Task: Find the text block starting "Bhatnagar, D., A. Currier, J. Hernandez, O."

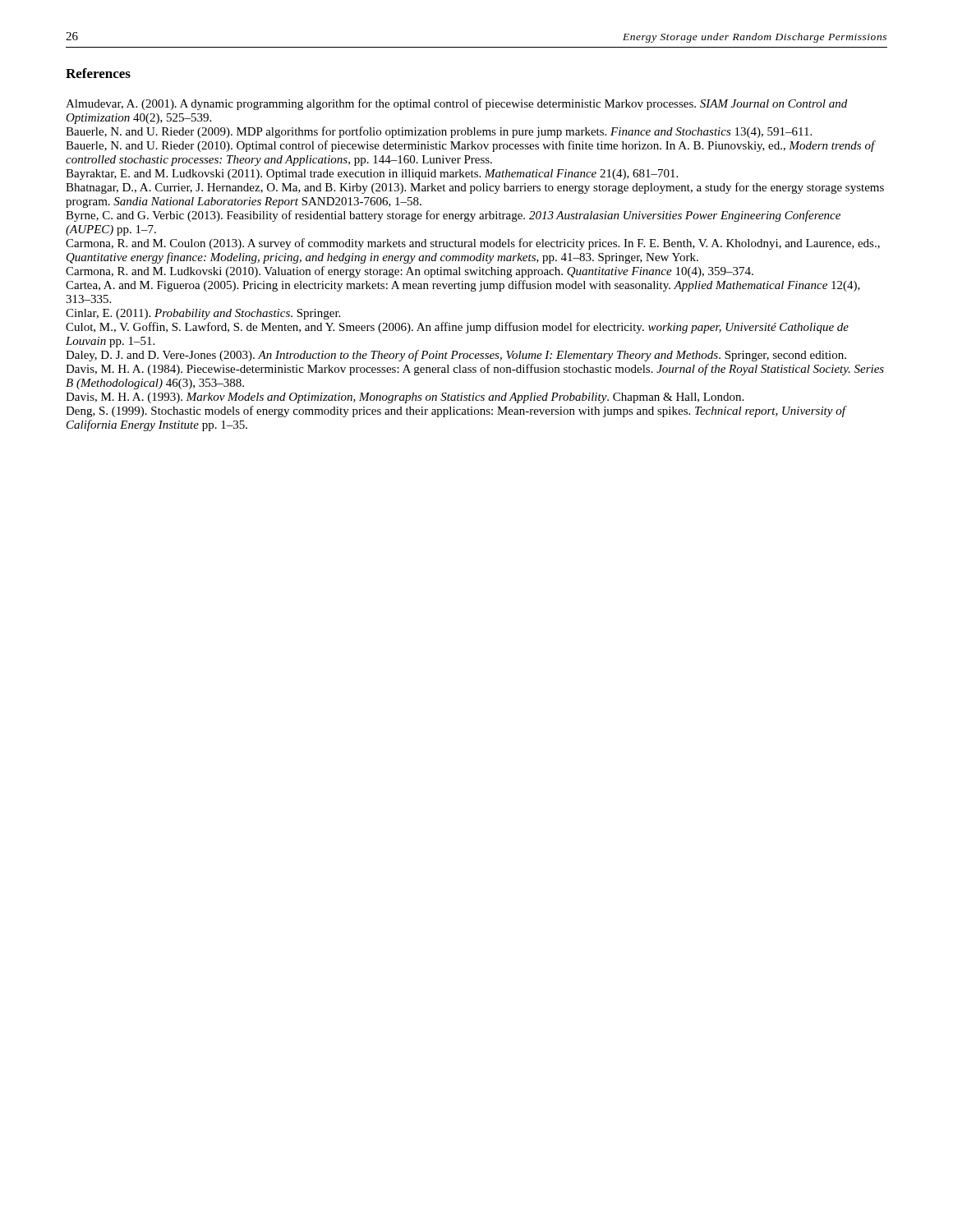Action: click(x=476, y=195)
